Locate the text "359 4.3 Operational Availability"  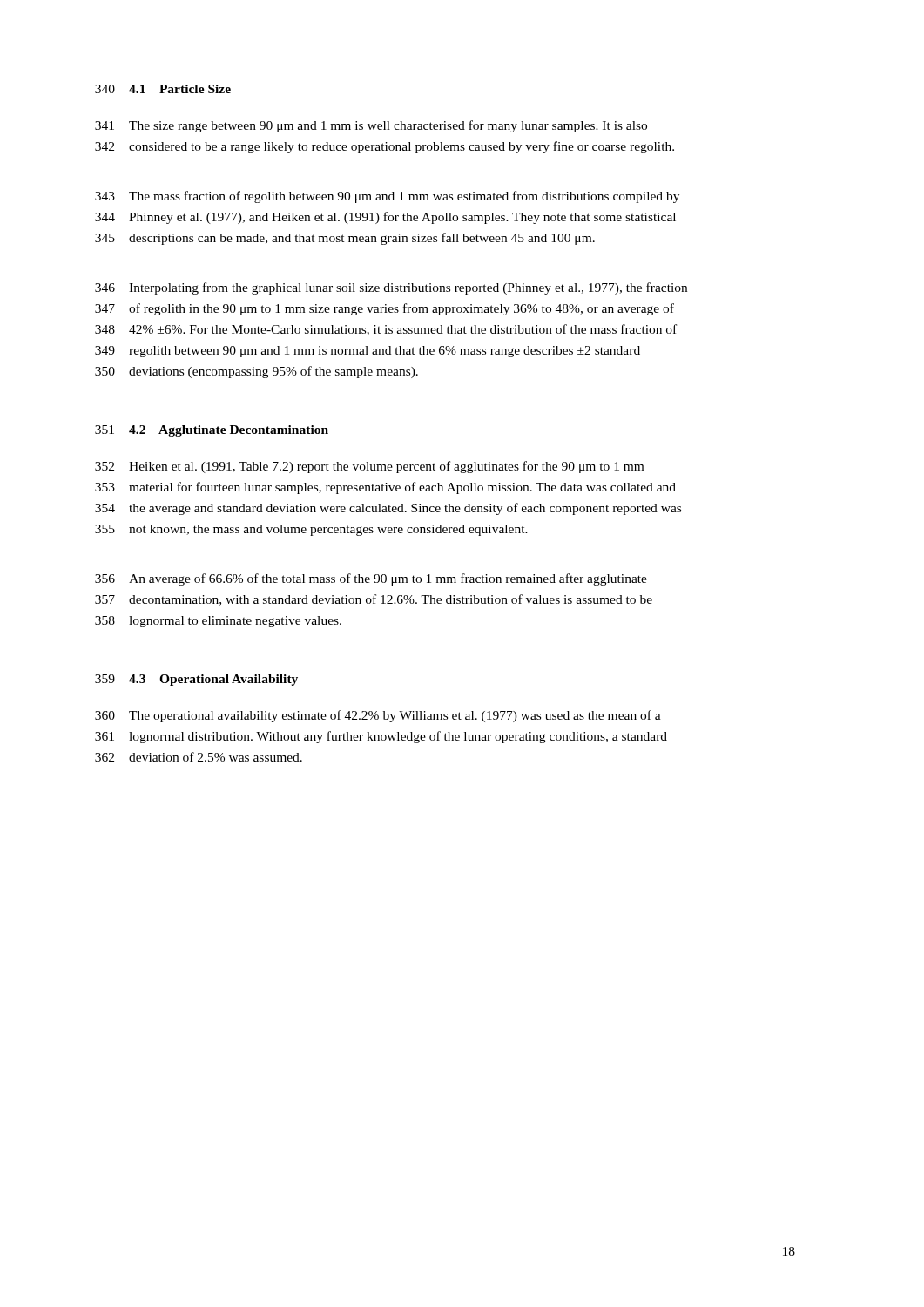click(214, 679)
